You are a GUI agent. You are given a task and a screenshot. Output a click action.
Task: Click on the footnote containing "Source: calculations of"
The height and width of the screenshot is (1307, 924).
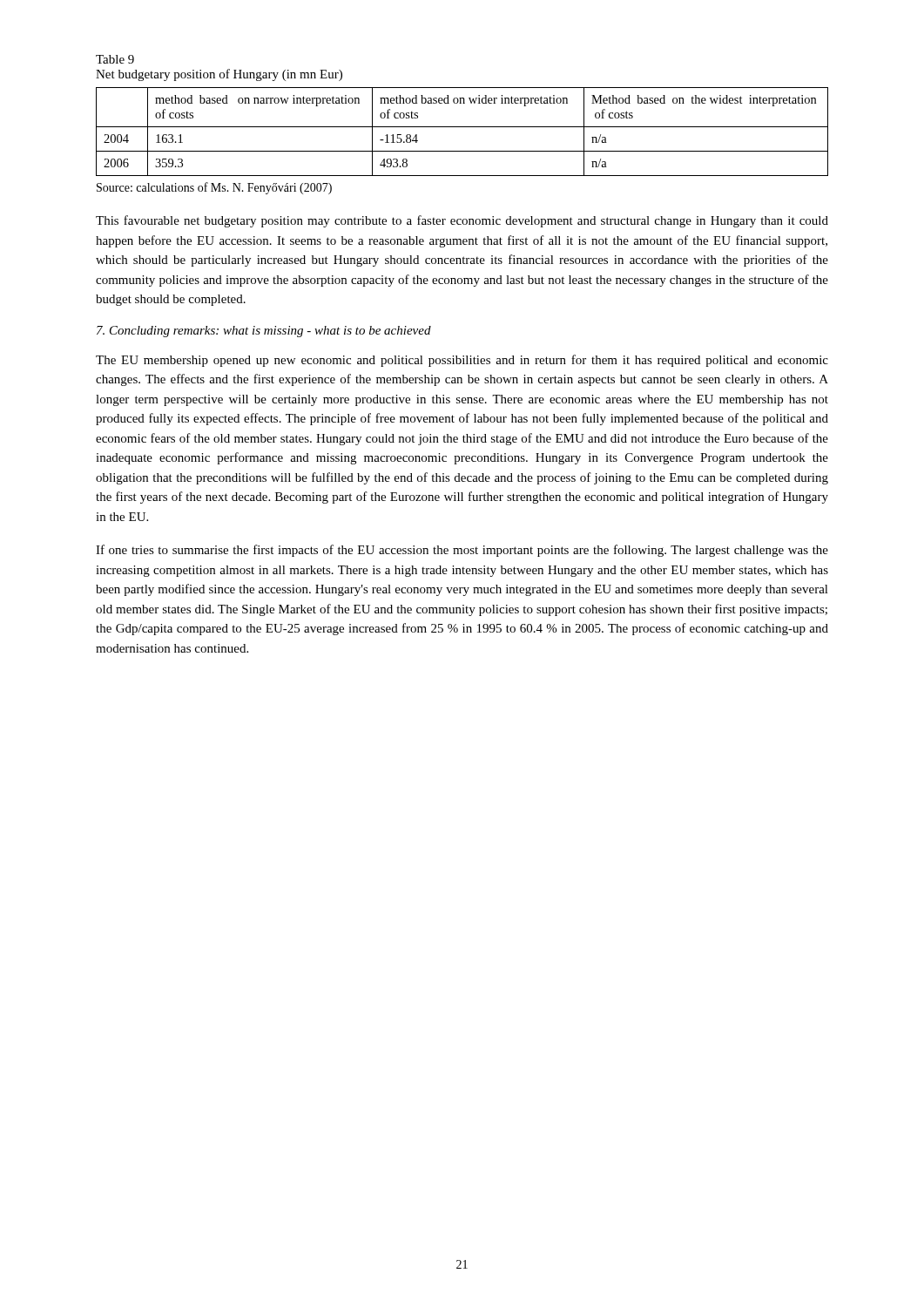[x=214, y=188]
